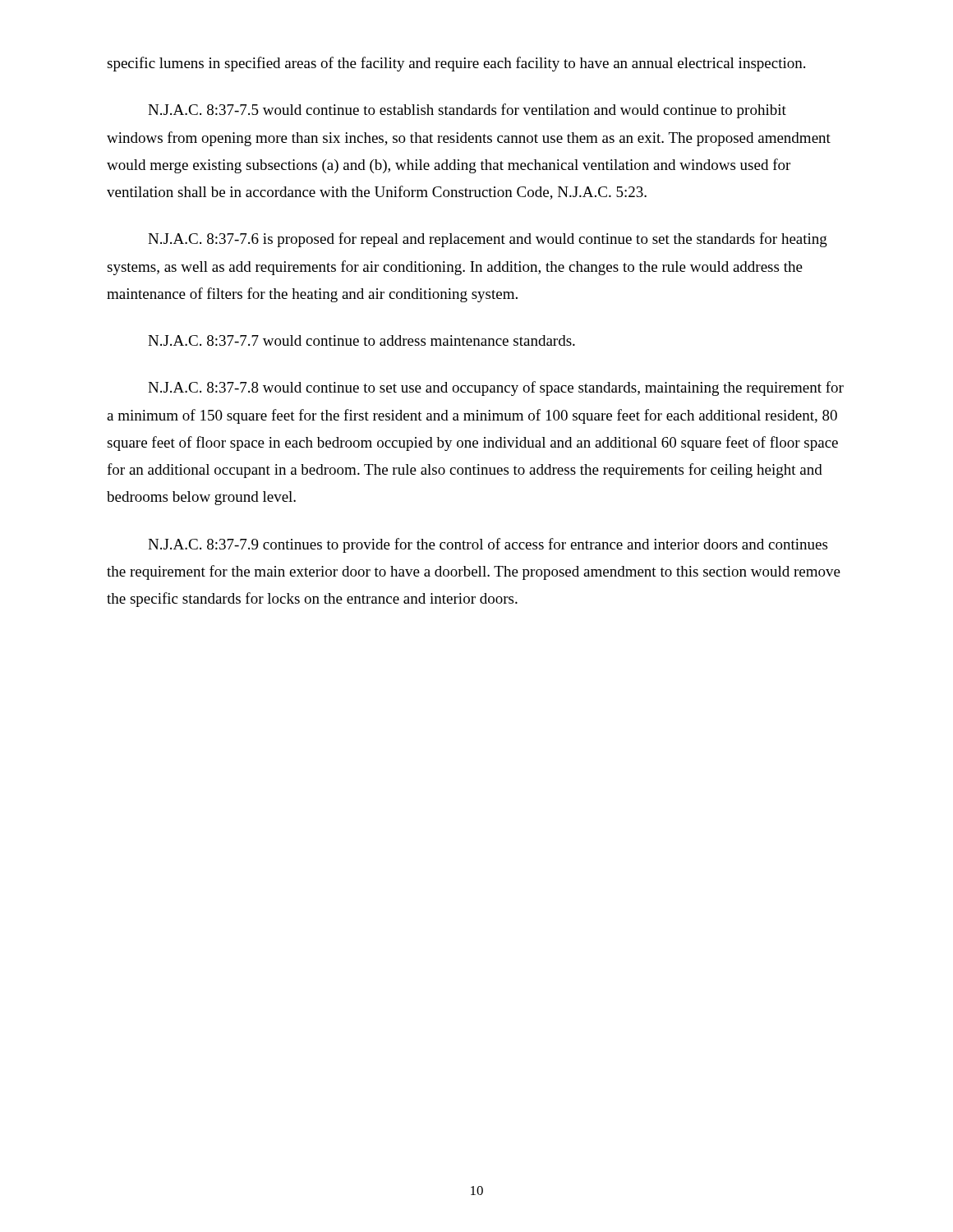Click on the passage starting "N.J.A.C. 8:37-7.9 continues to"
Screen dimensions: 1232x953
pyautogui.click(x=474, y=571)
